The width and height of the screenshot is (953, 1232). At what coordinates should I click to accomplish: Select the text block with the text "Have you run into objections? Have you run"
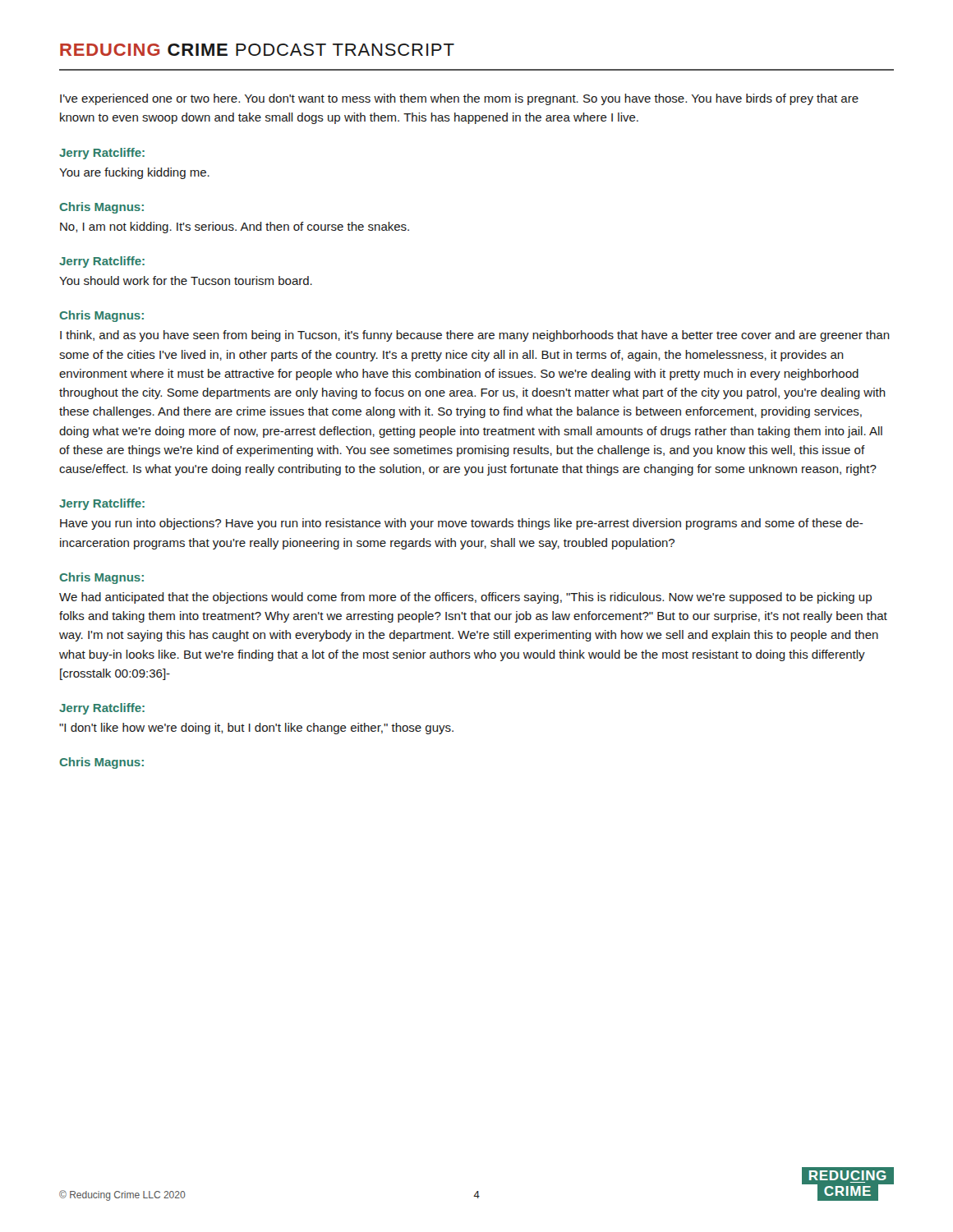click(461, 533)
